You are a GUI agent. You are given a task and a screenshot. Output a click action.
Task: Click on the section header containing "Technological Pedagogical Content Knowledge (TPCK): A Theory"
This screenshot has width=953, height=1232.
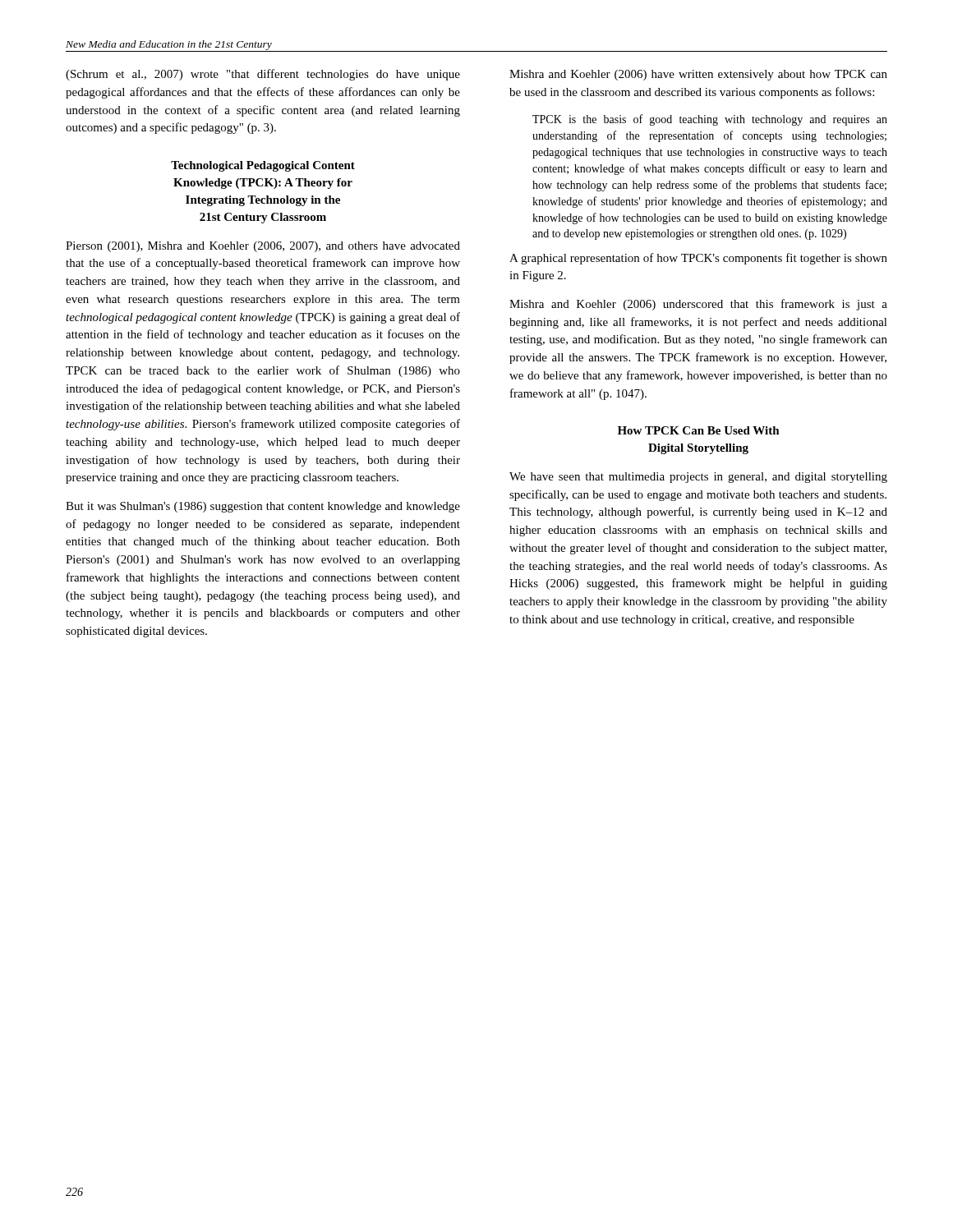coord(263,191)
